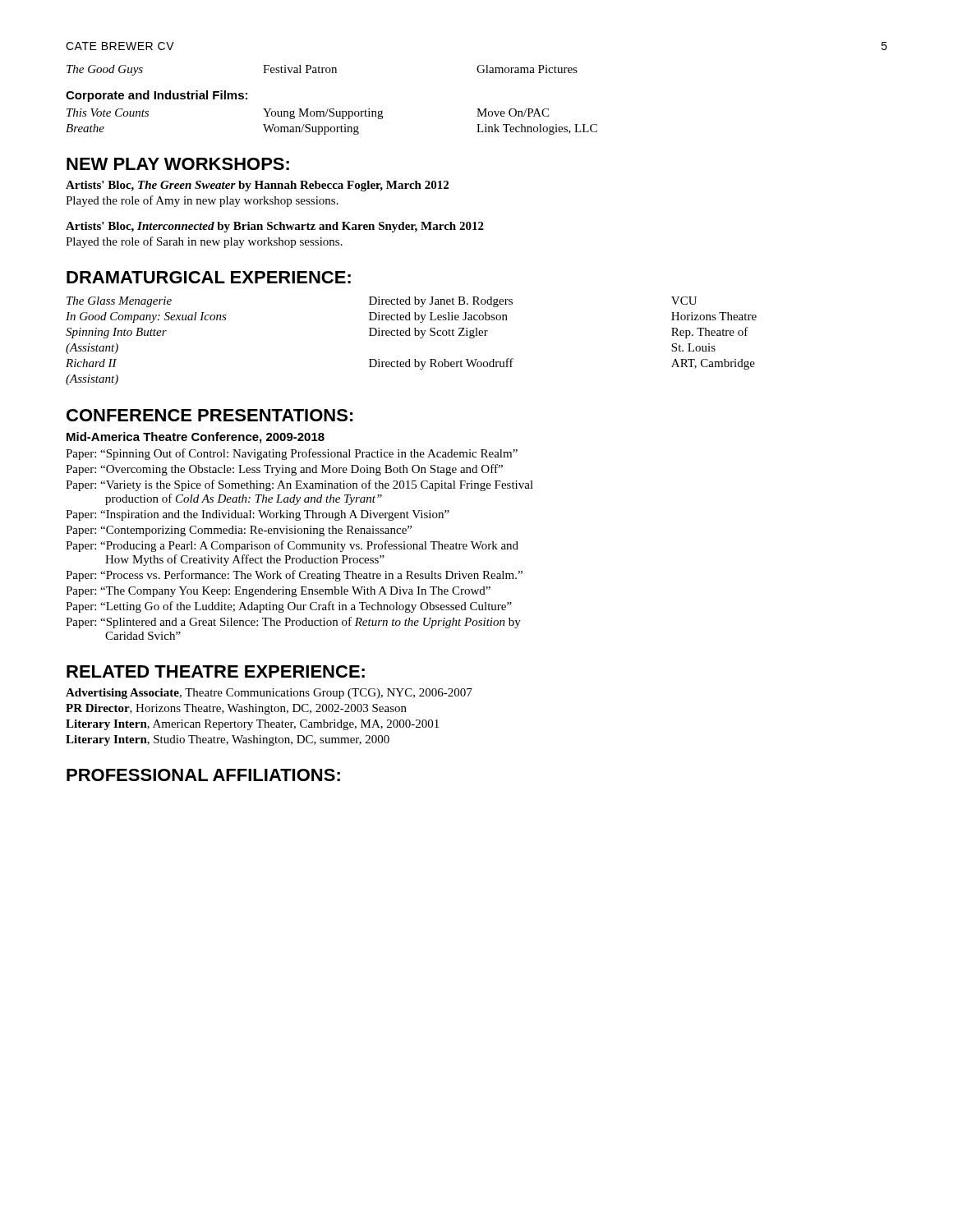Click where it says "RELATED THEATRE EXPERIENCE:"

pos(216,671)
